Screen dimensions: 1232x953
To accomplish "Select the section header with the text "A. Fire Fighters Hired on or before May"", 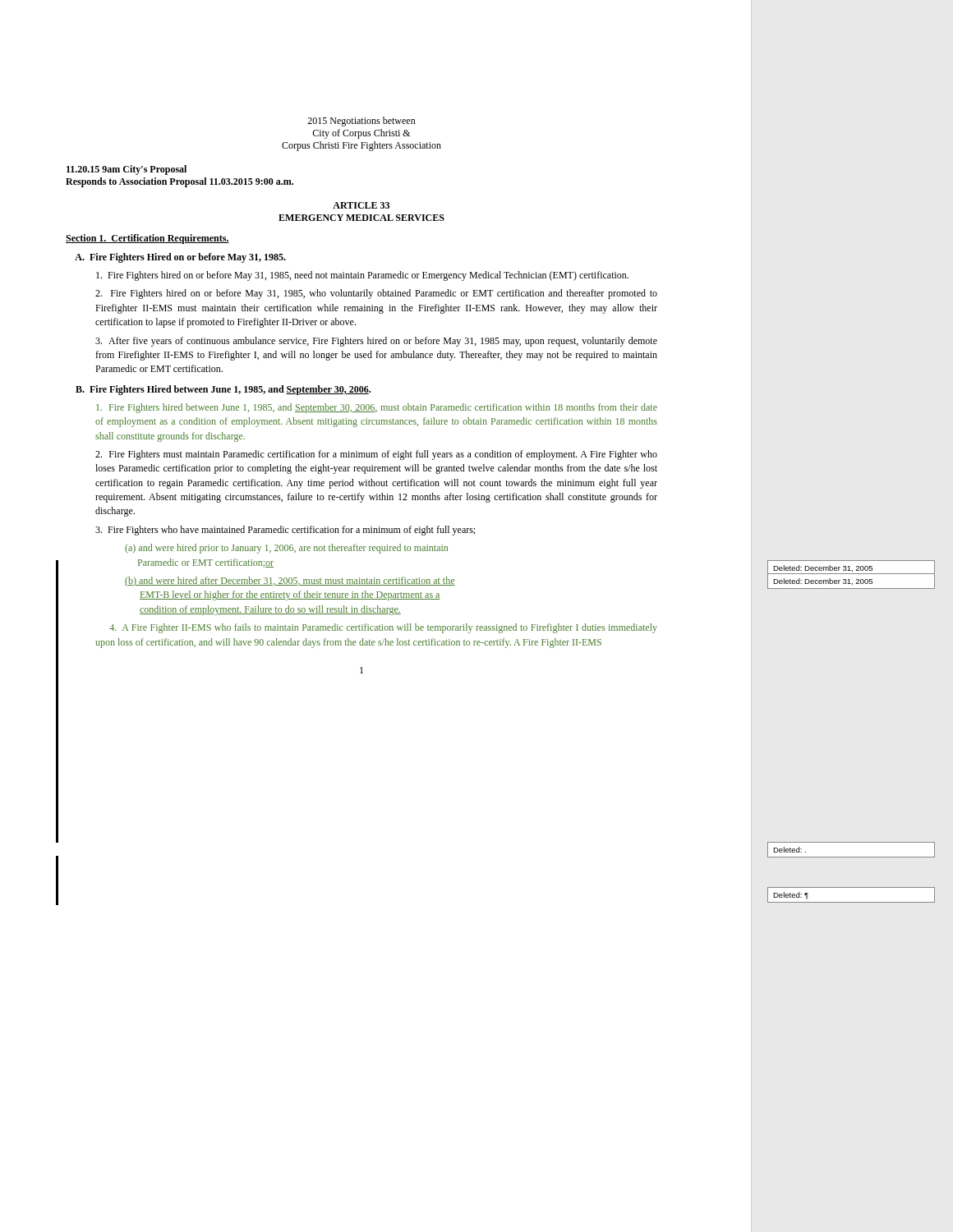I will click(x=176, y=257).
